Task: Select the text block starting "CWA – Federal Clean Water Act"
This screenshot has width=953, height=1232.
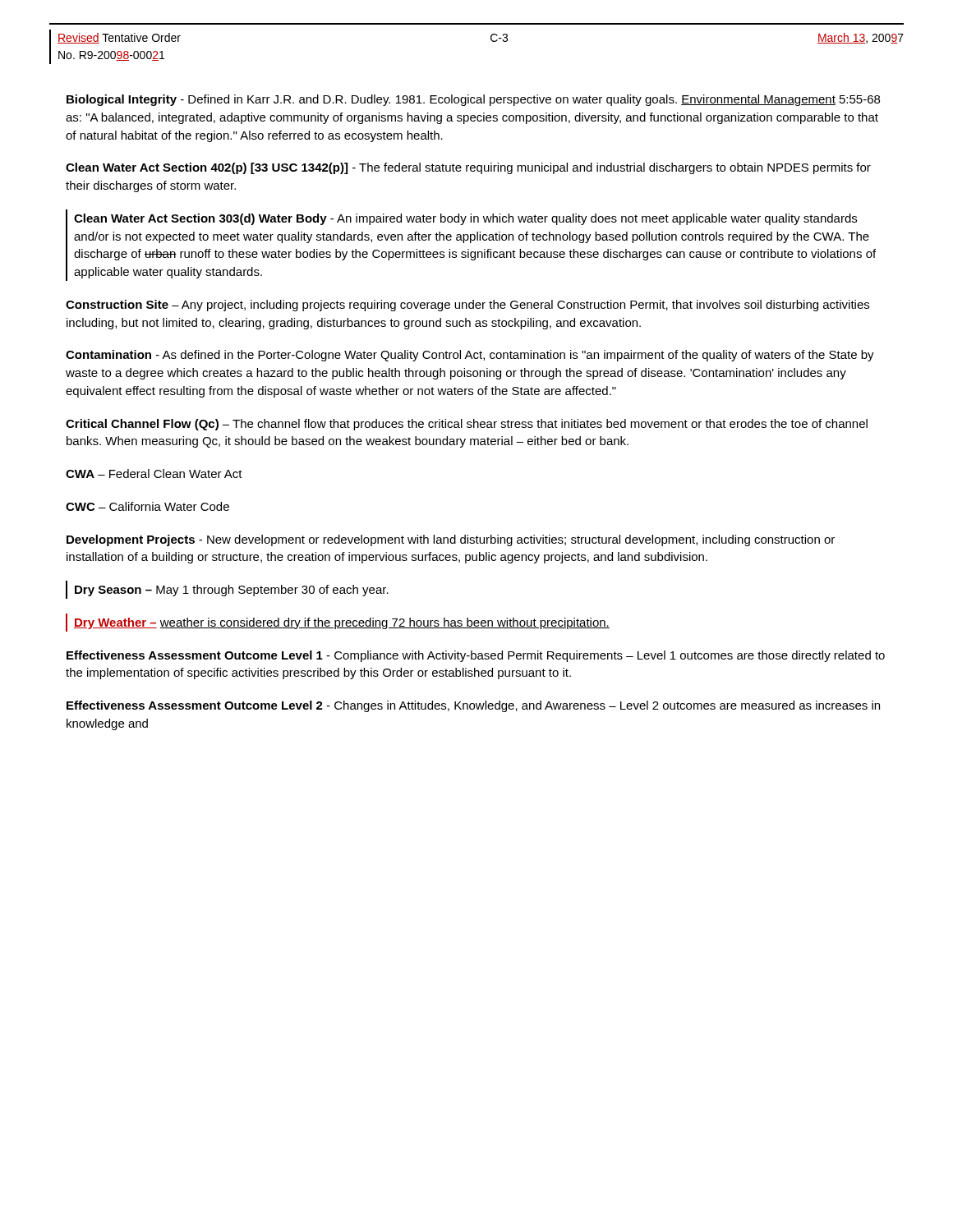Action: click(154, 474)
